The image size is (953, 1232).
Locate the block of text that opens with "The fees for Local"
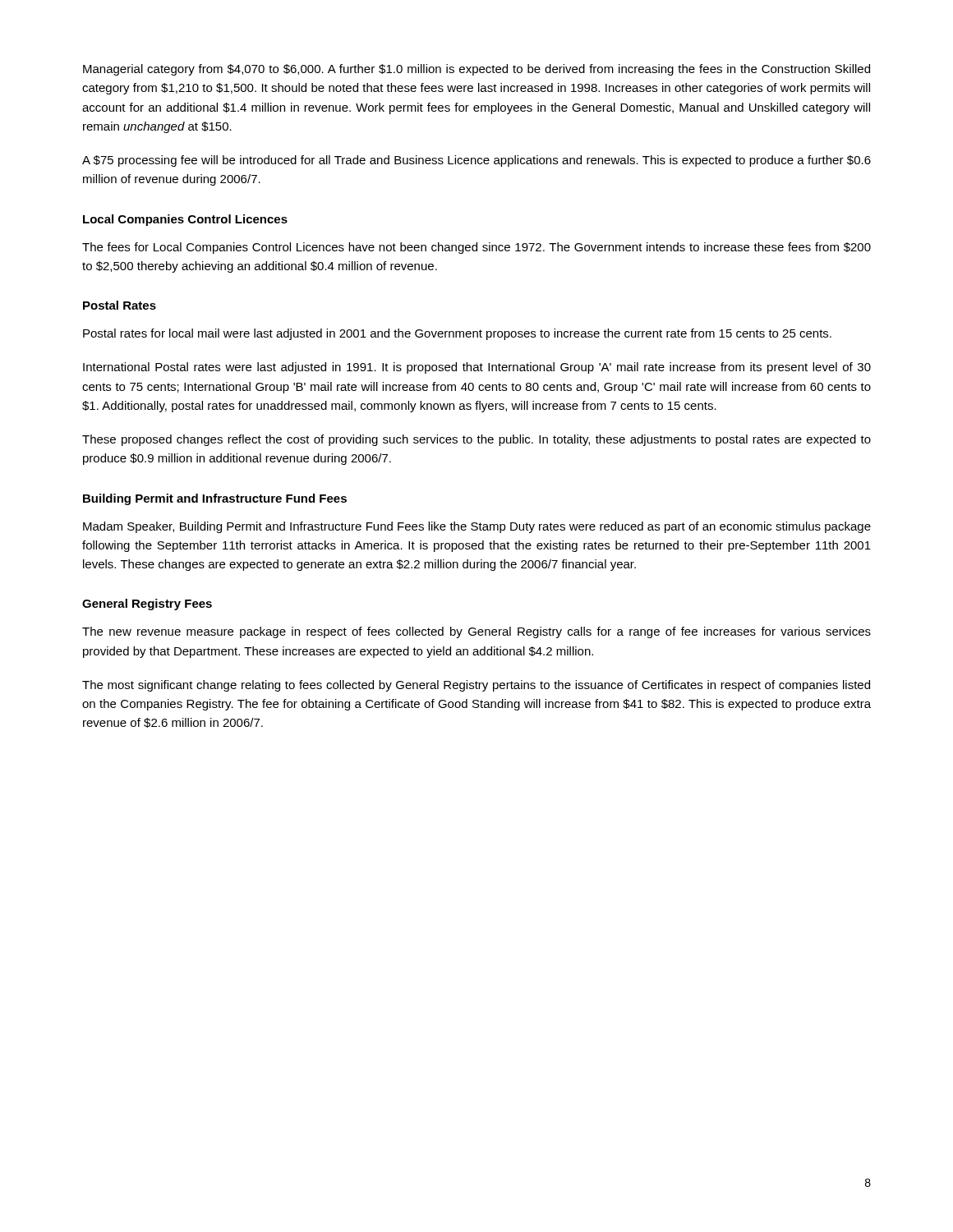(x=476, y=256)
